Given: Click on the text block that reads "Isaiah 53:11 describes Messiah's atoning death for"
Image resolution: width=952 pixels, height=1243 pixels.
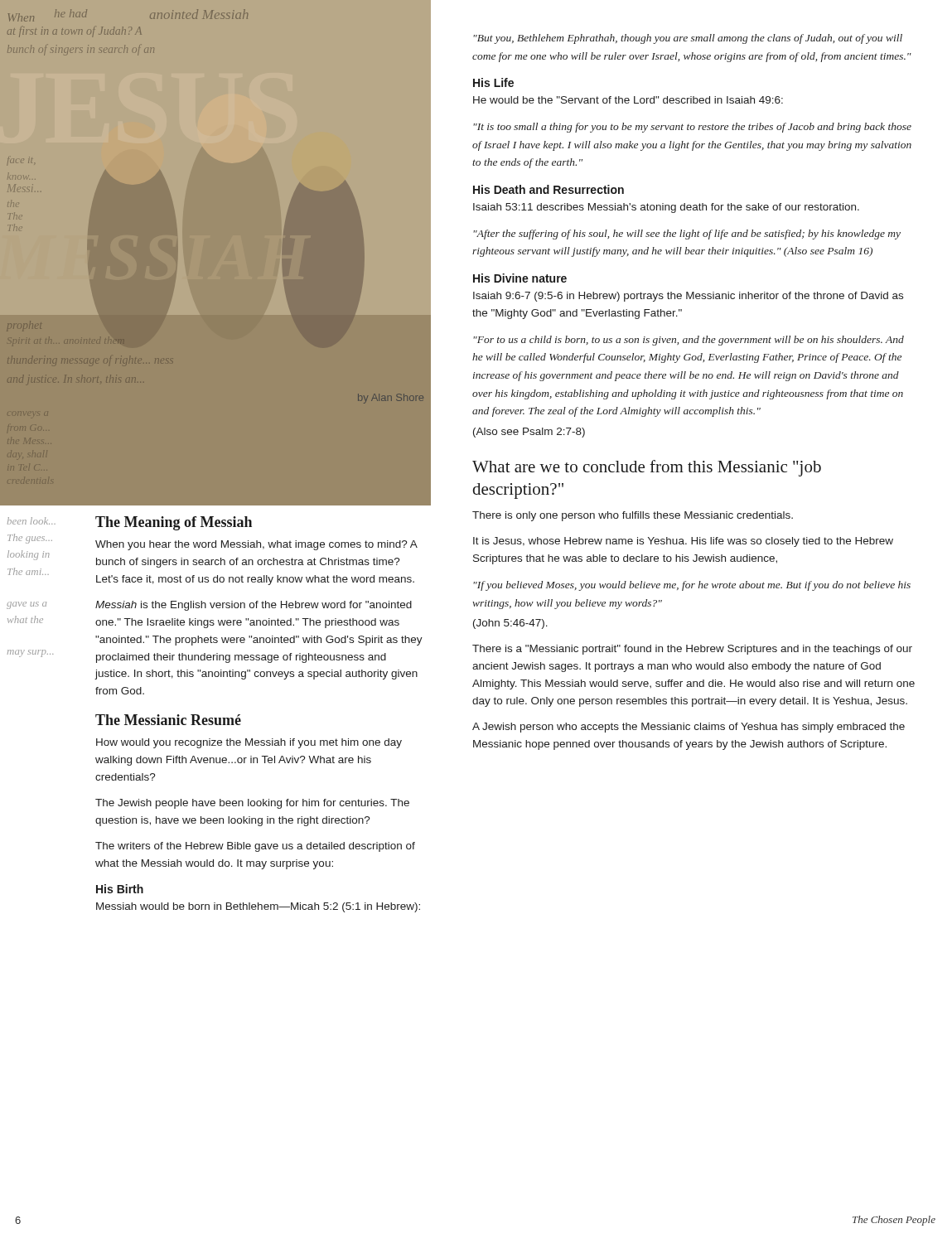Looking at the screenshot, I should tap(694, 207).
